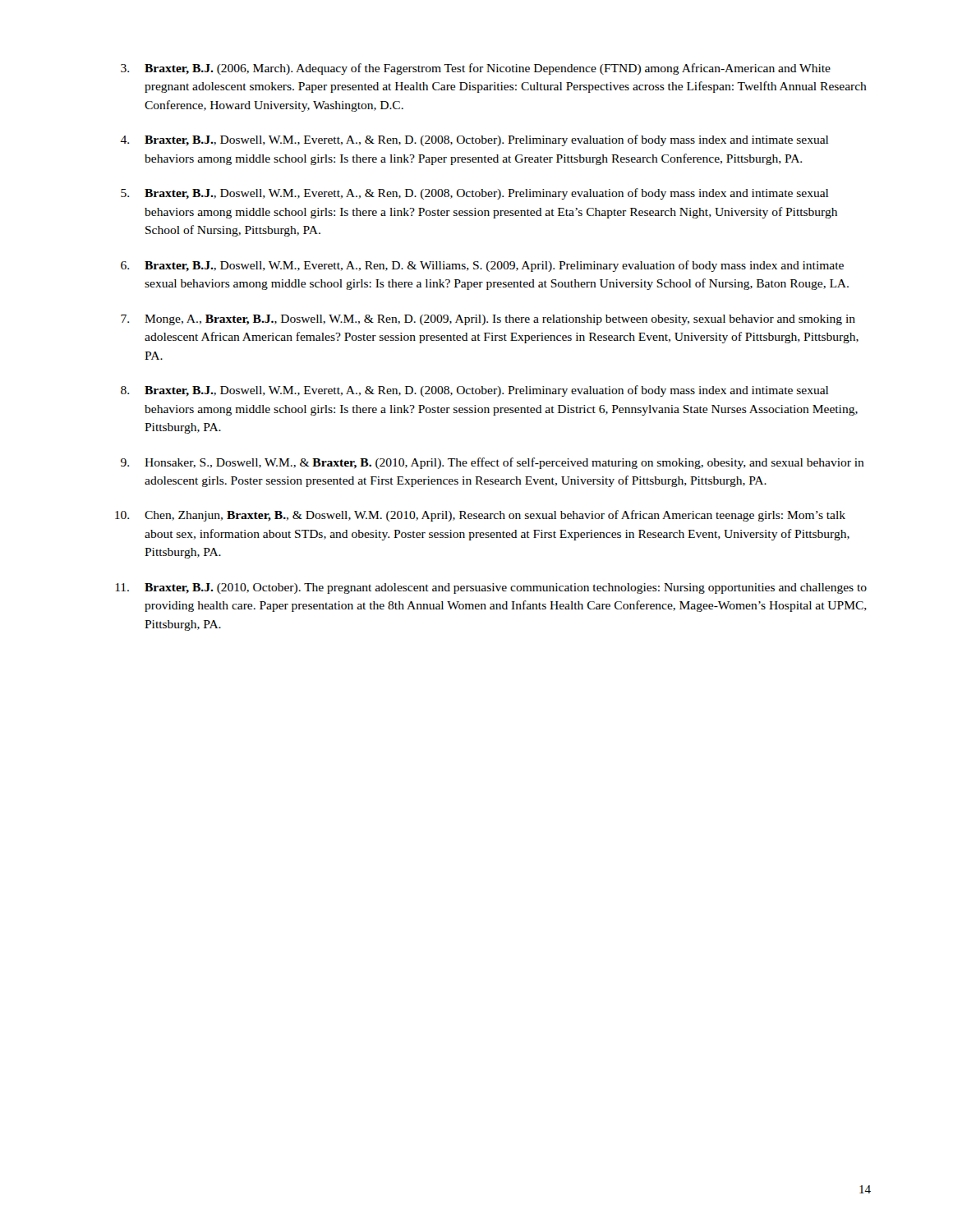
Task: Click the passage that begins "5. Braxter, B.J., Doswell, W.M.,"
Action: point(481,212)
